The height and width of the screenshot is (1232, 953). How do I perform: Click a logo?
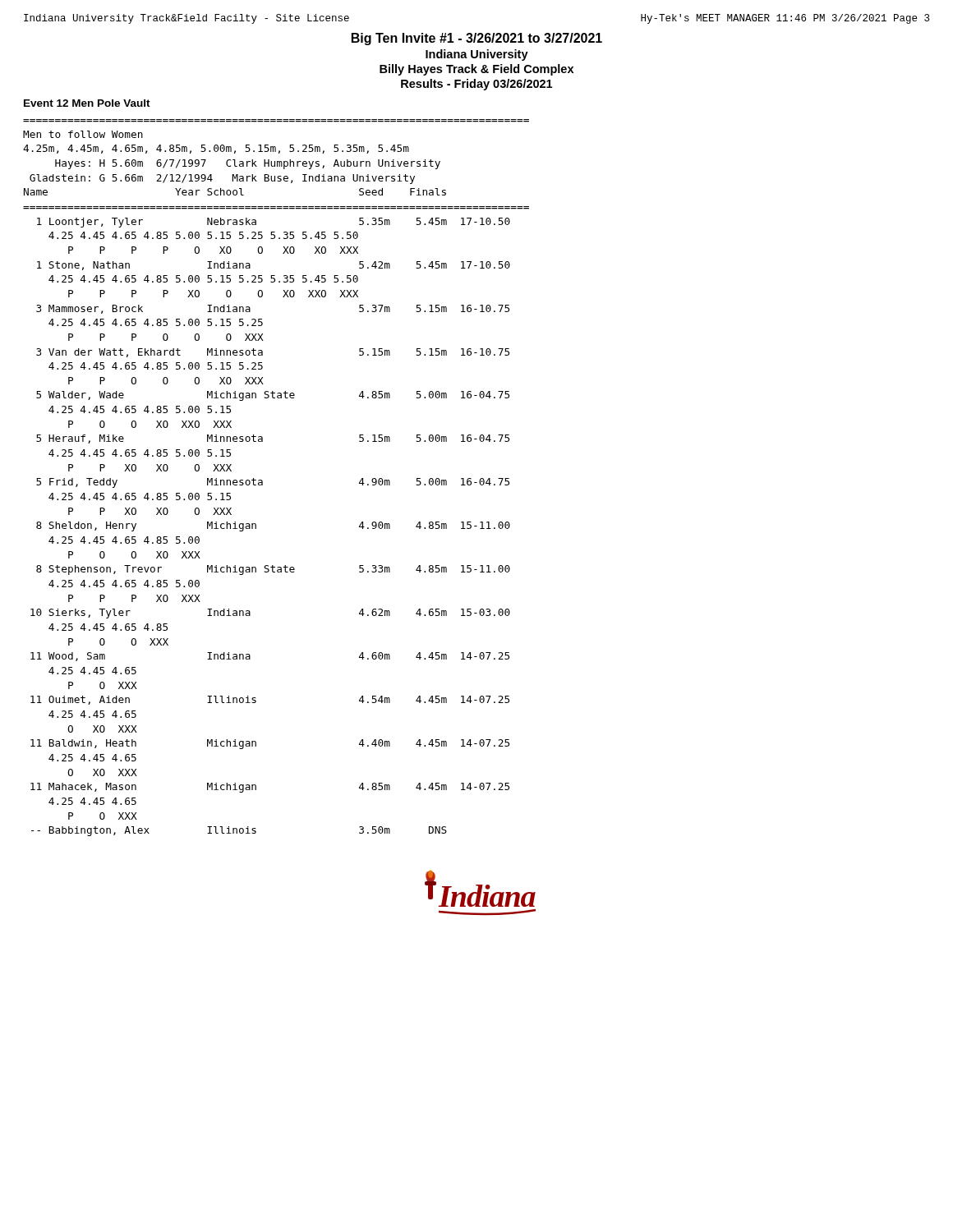pos(476,898)
